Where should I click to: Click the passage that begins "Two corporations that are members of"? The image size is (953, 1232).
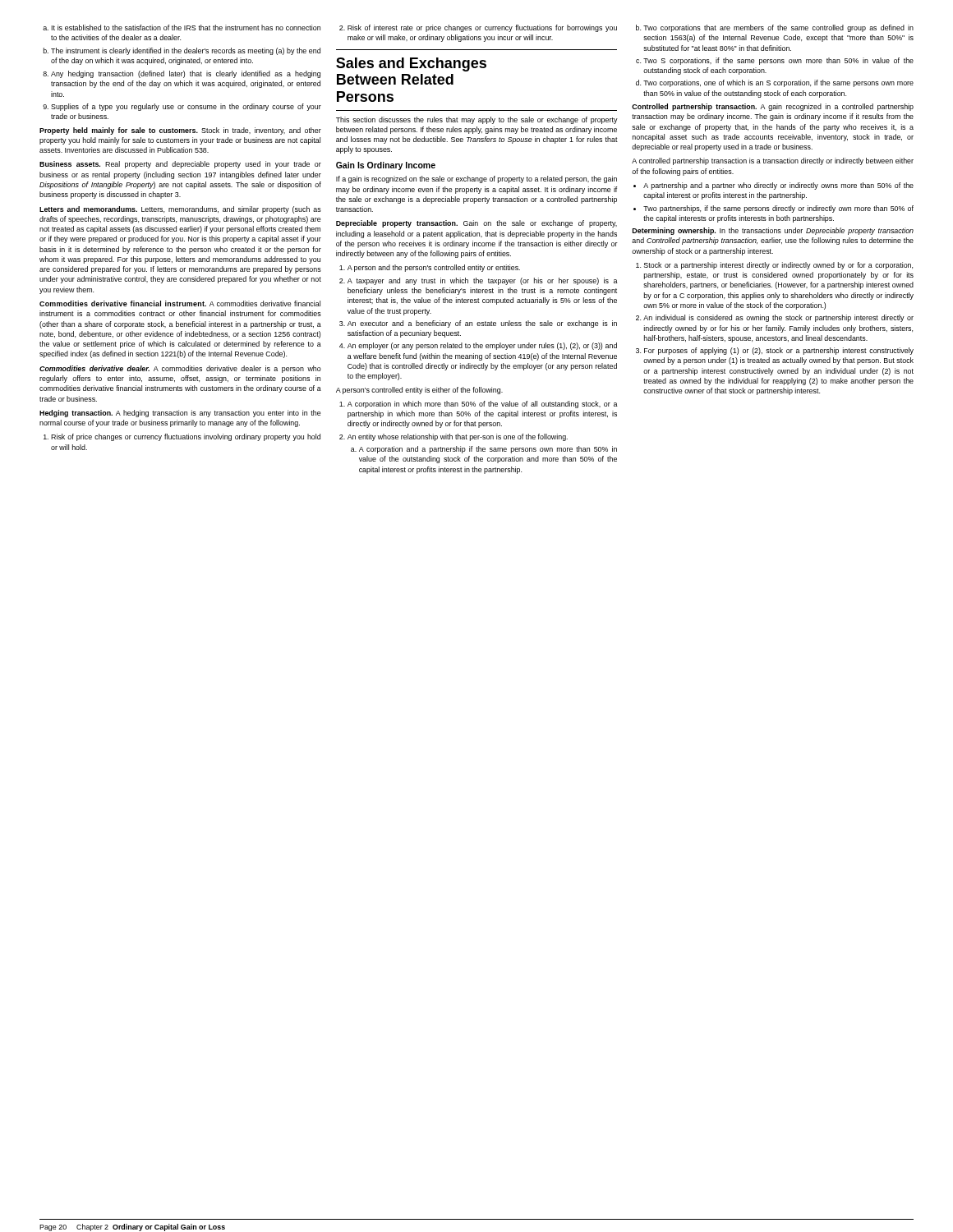click(779, 38)
